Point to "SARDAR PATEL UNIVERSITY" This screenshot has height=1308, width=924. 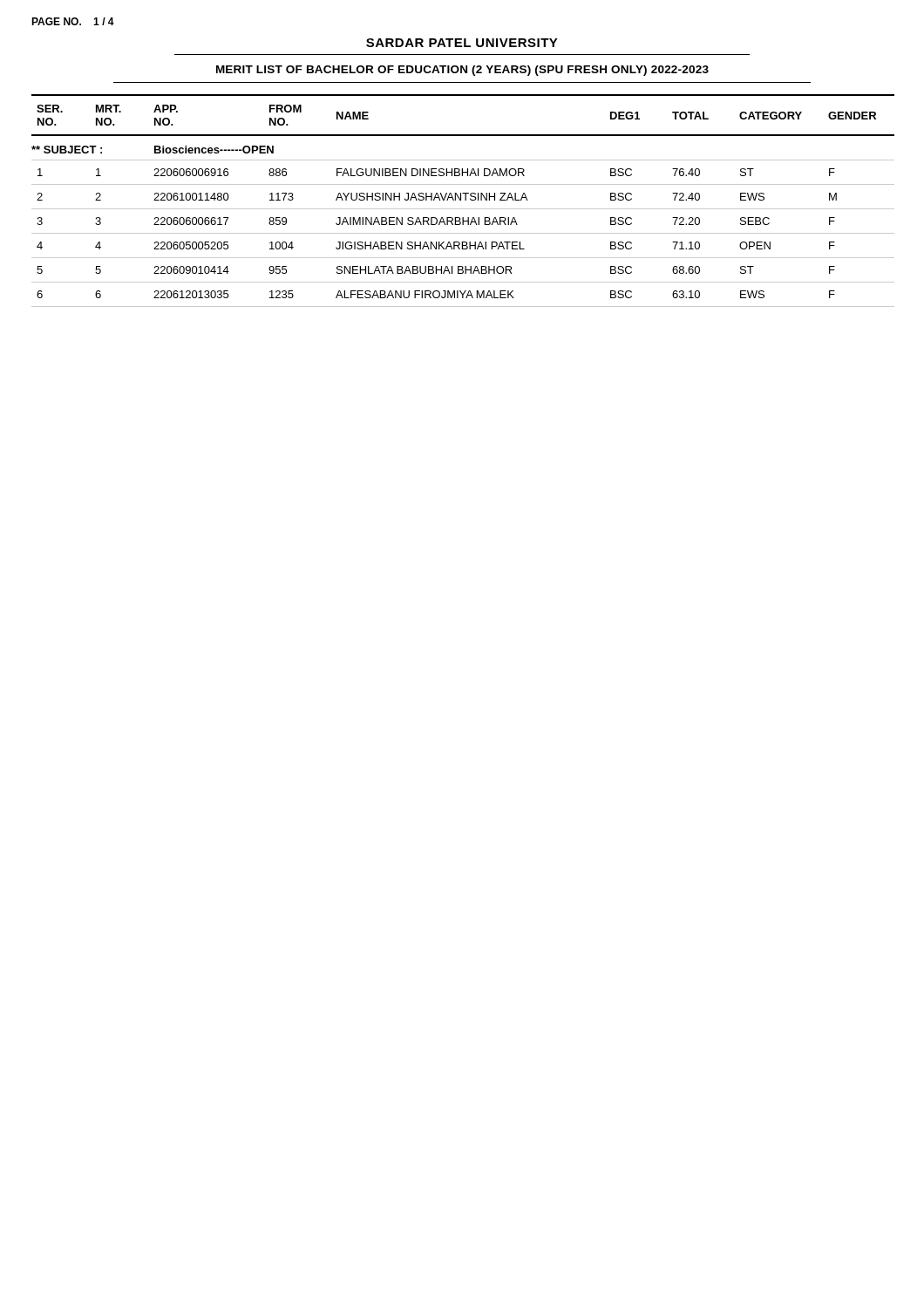tap(462, 42)
